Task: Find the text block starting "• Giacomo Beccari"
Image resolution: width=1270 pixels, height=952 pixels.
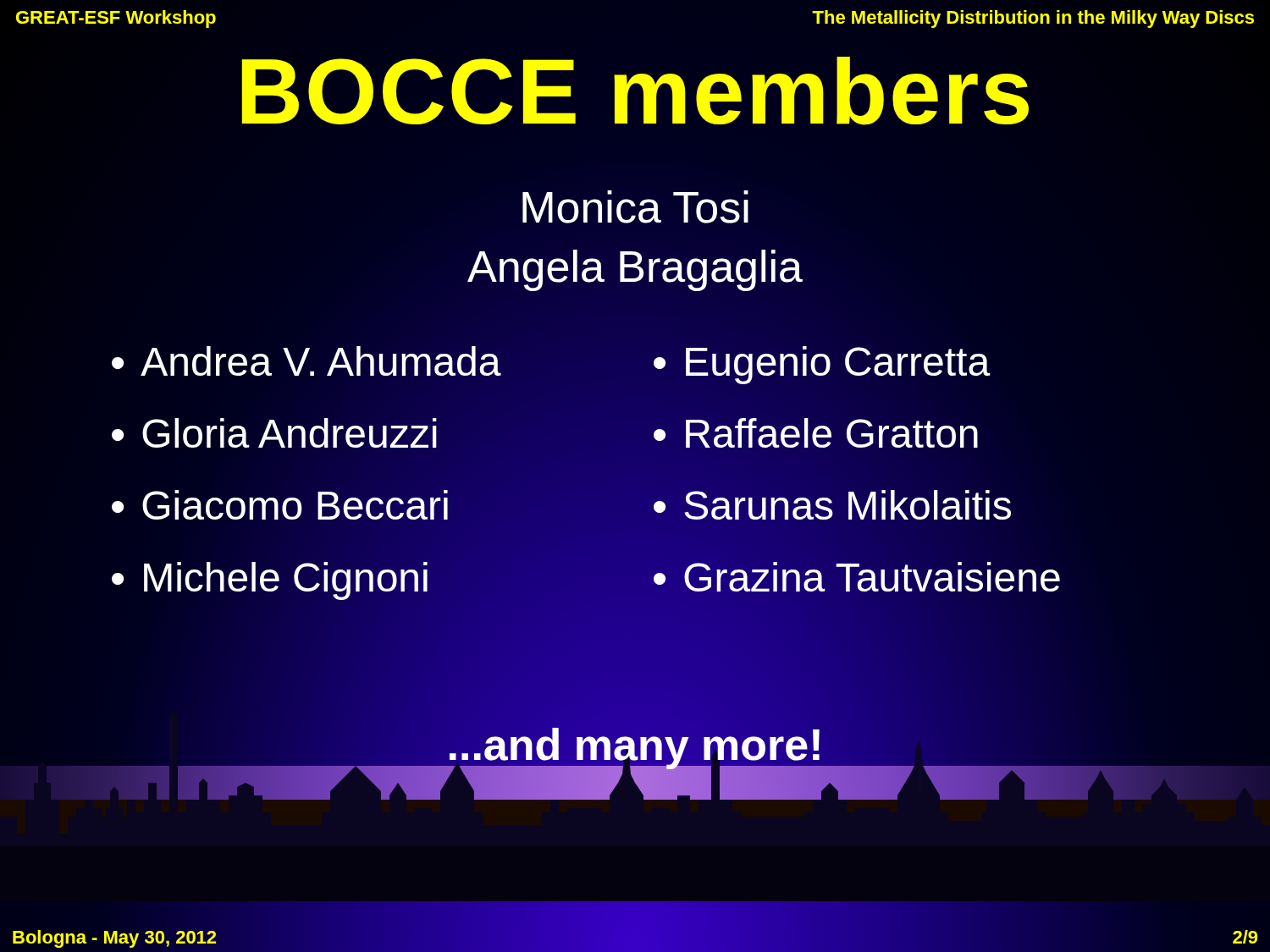Action: (x=280, y=506)
